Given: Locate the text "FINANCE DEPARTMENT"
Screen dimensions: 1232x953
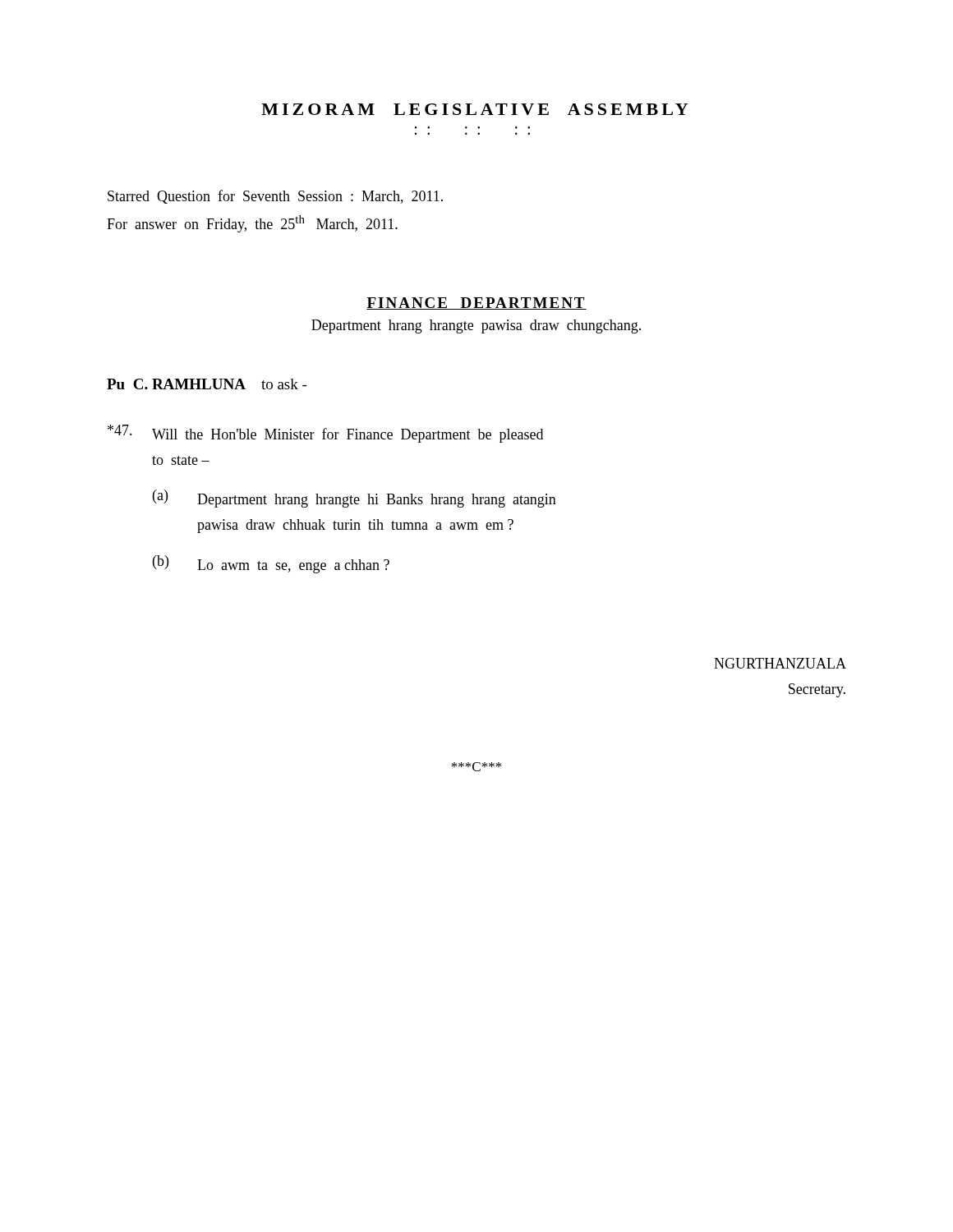Looking at the screenshot, I should tap(476, 303).
